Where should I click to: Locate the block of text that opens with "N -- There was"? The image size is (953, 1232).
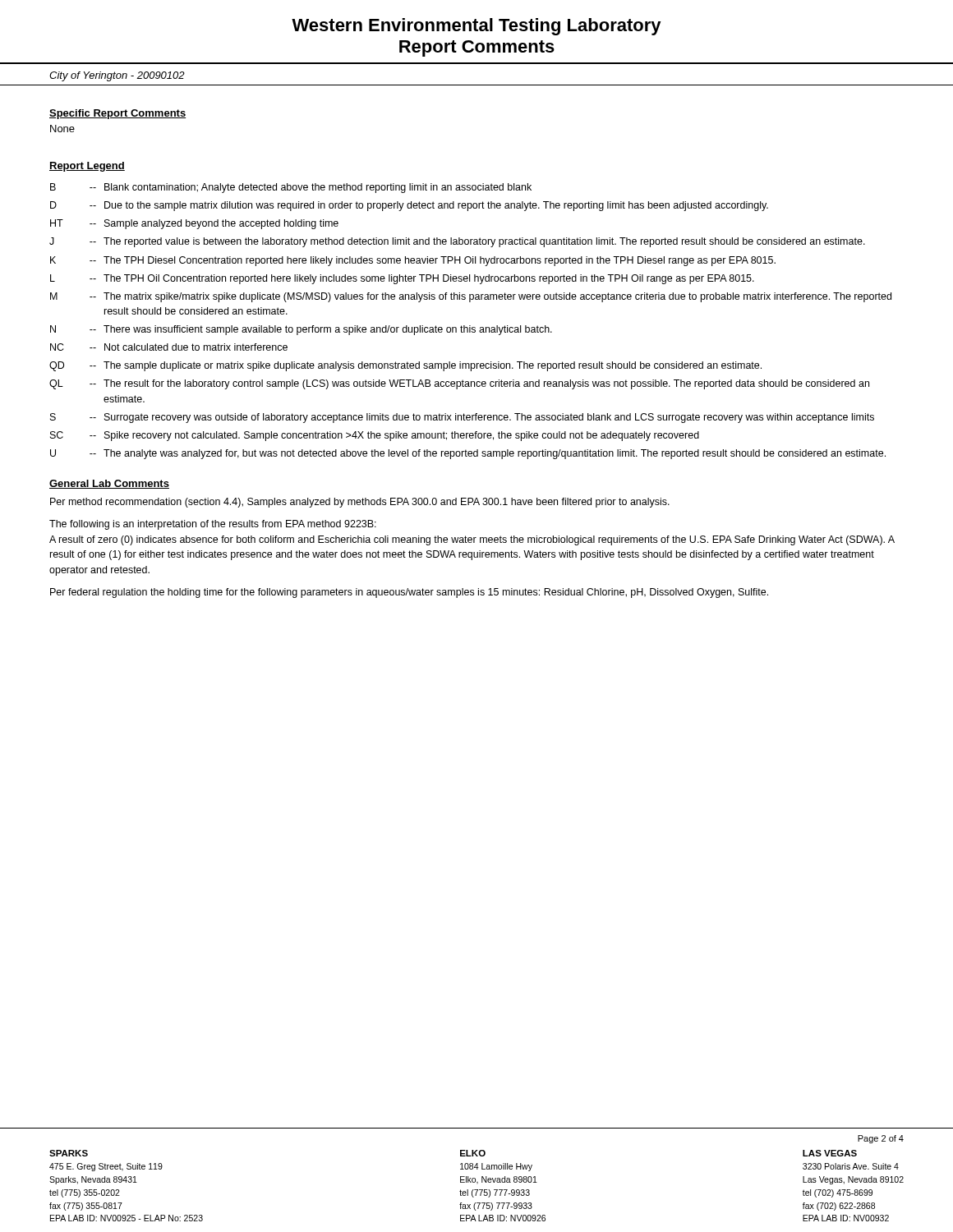476,329
